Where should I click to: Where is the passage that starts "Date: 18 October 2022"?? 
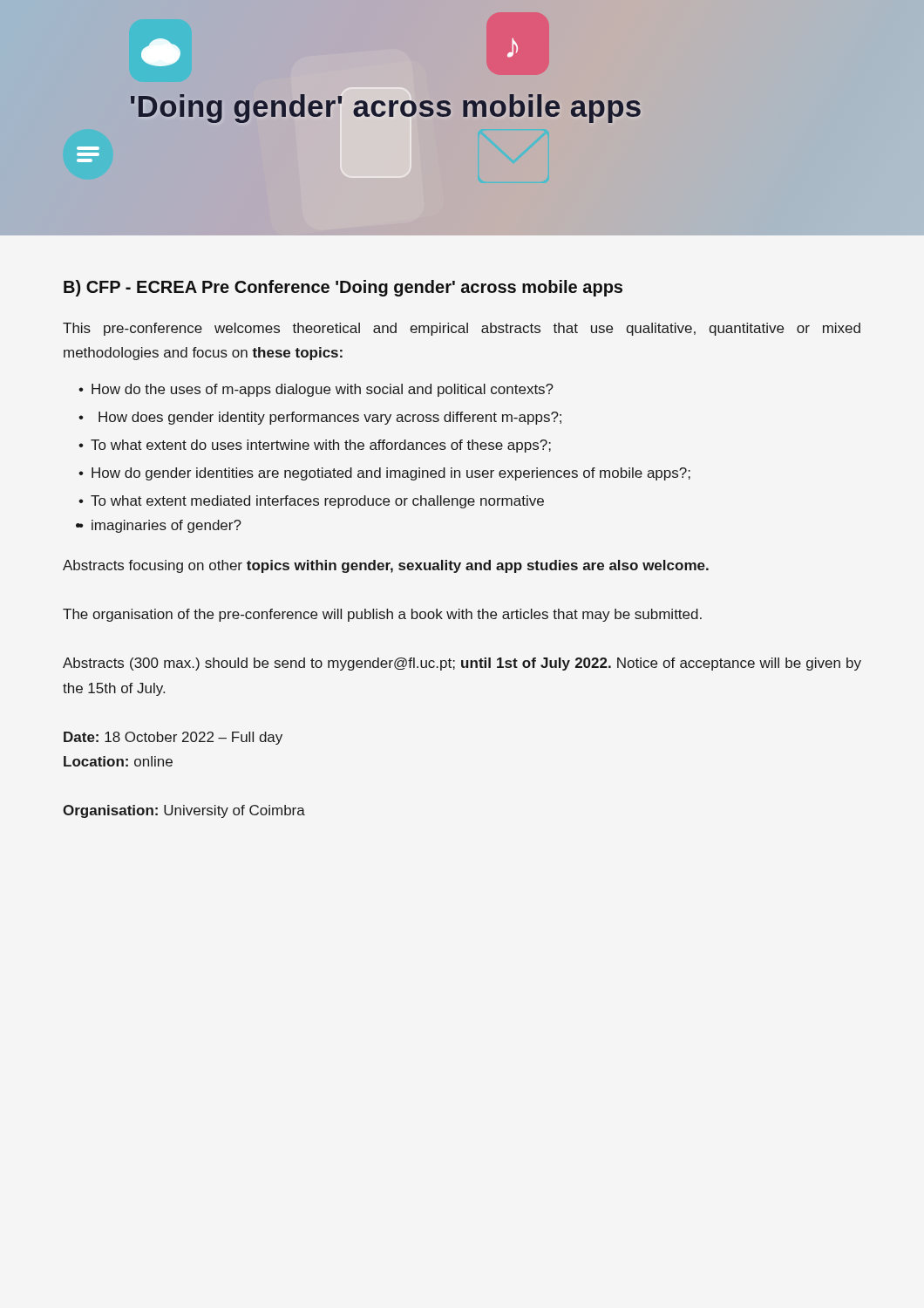coord(173,749)
